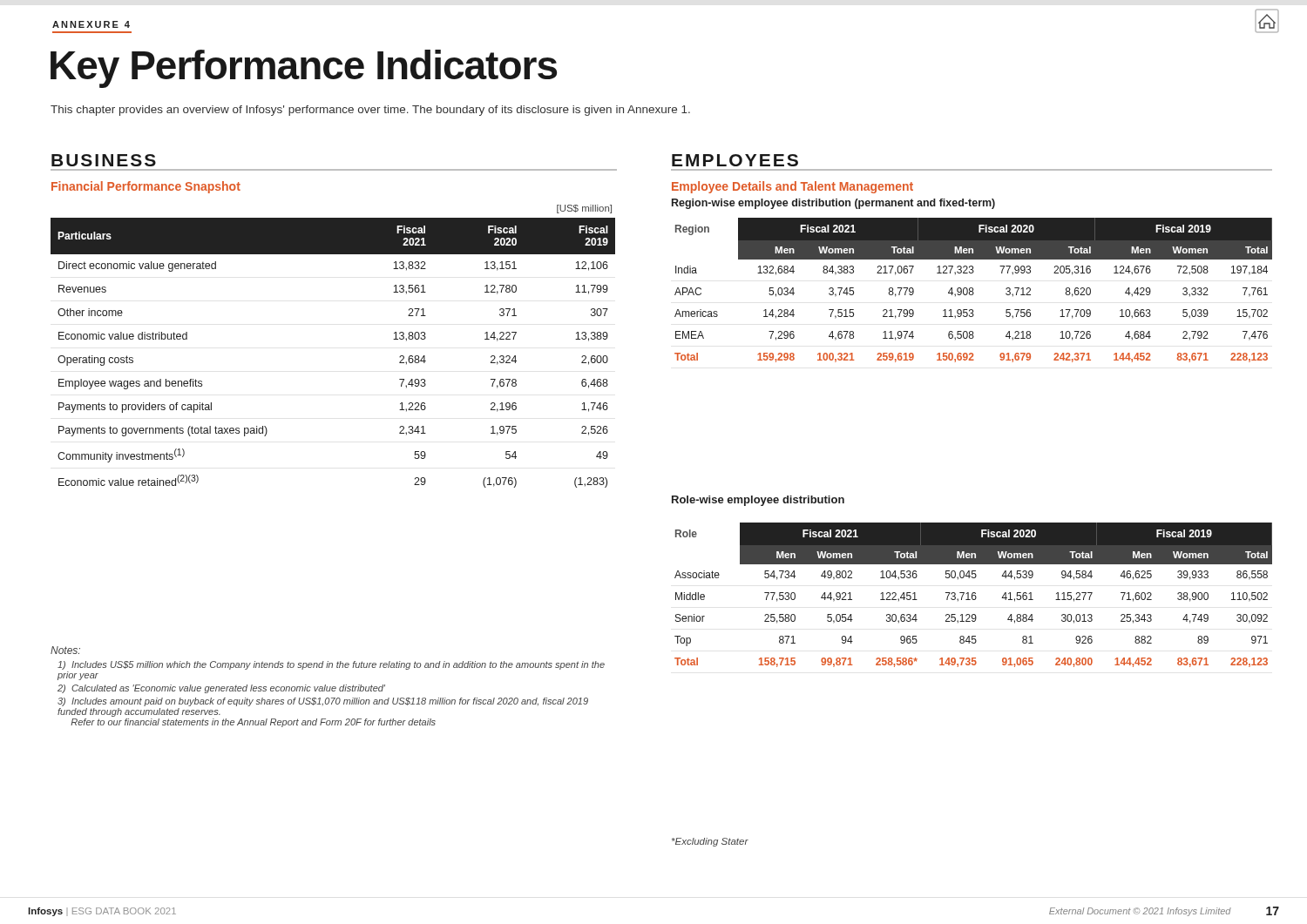
Task: Select the section header with the text "Employee Details and Talent"
Action: pyautogui.click(x=792, y=186)
